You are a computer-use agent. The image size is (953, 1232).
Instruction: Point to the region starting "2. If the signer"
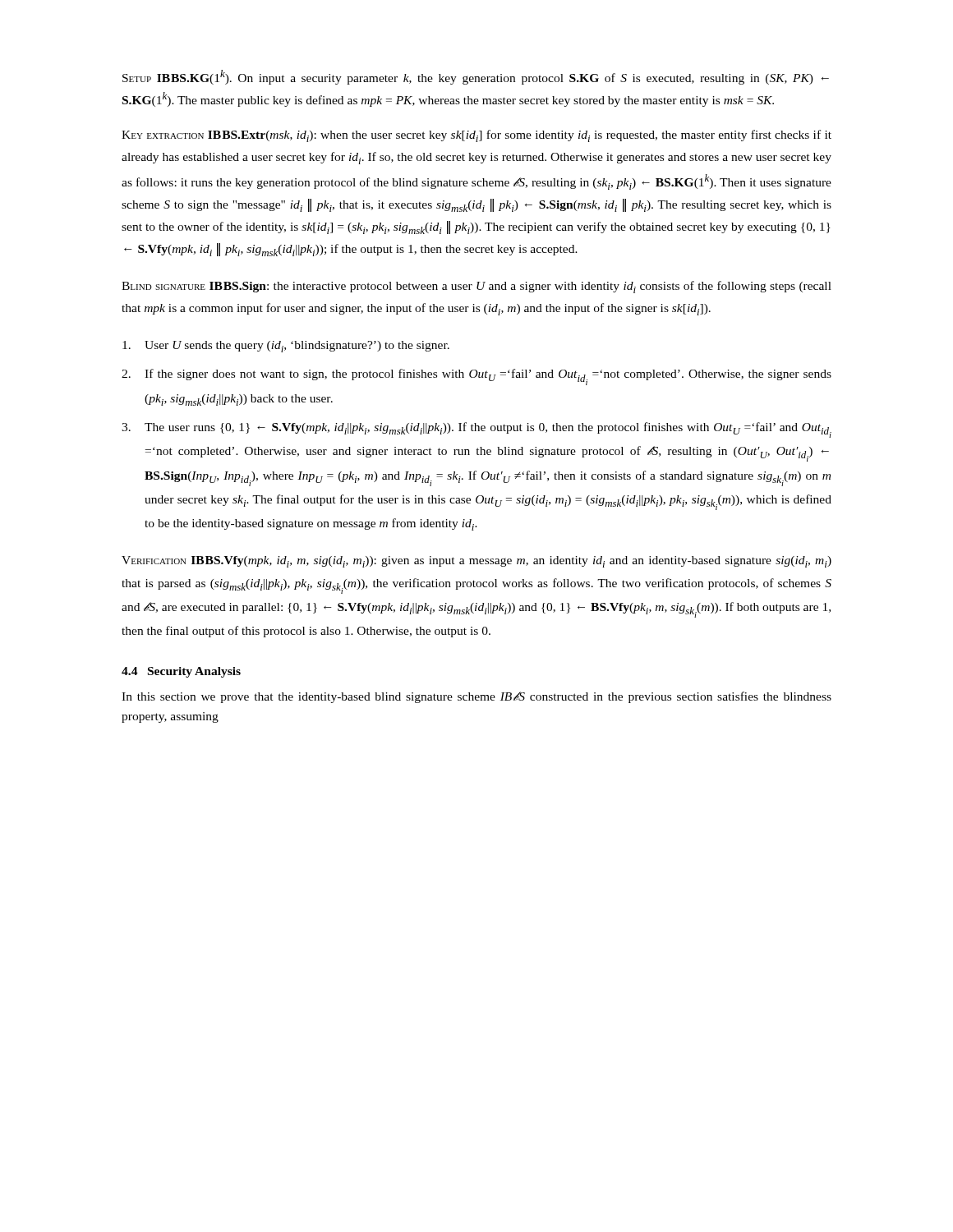[476, 387]
